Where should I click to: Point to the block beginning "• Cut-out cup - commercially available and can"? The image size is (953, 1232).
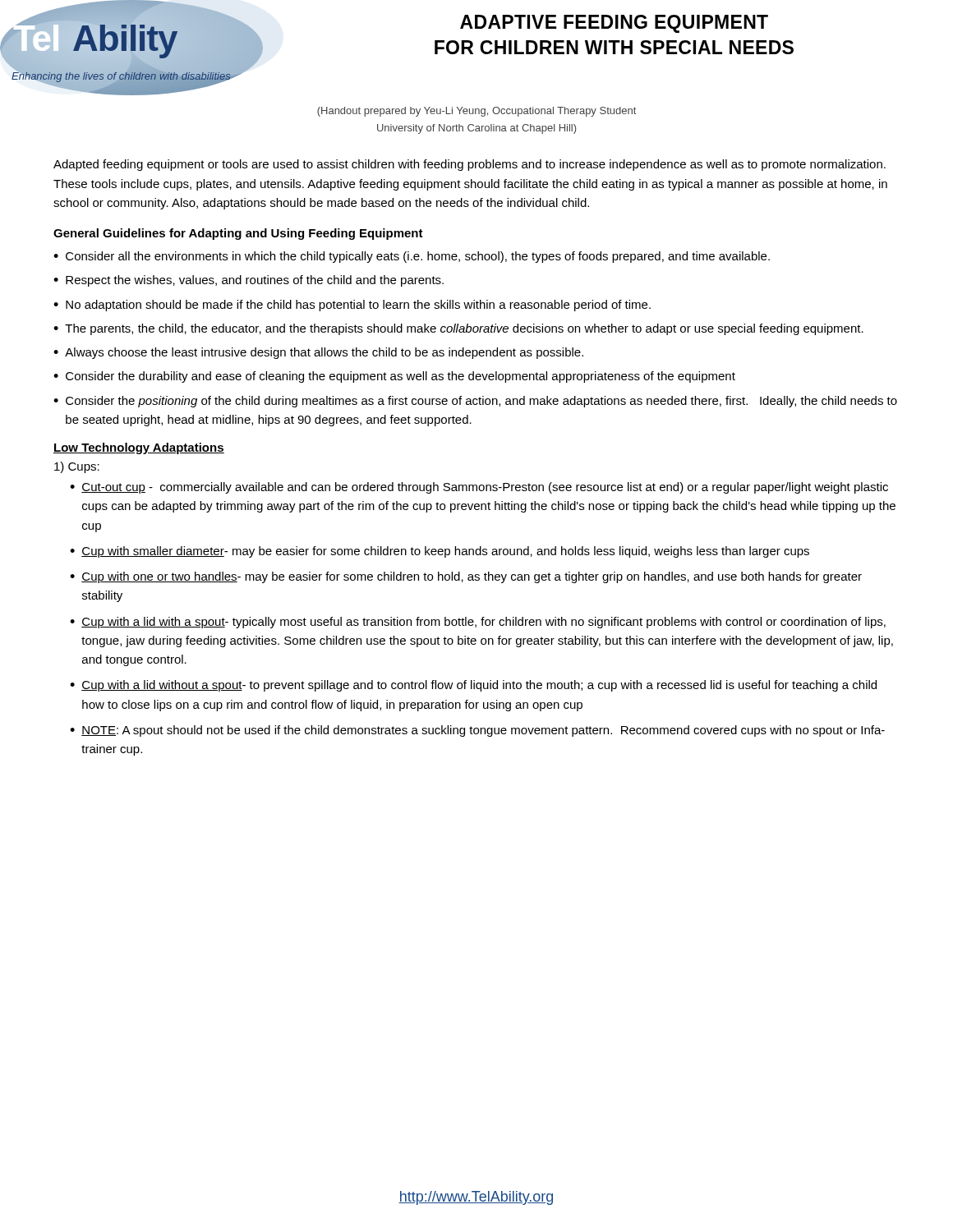[485, 506]
